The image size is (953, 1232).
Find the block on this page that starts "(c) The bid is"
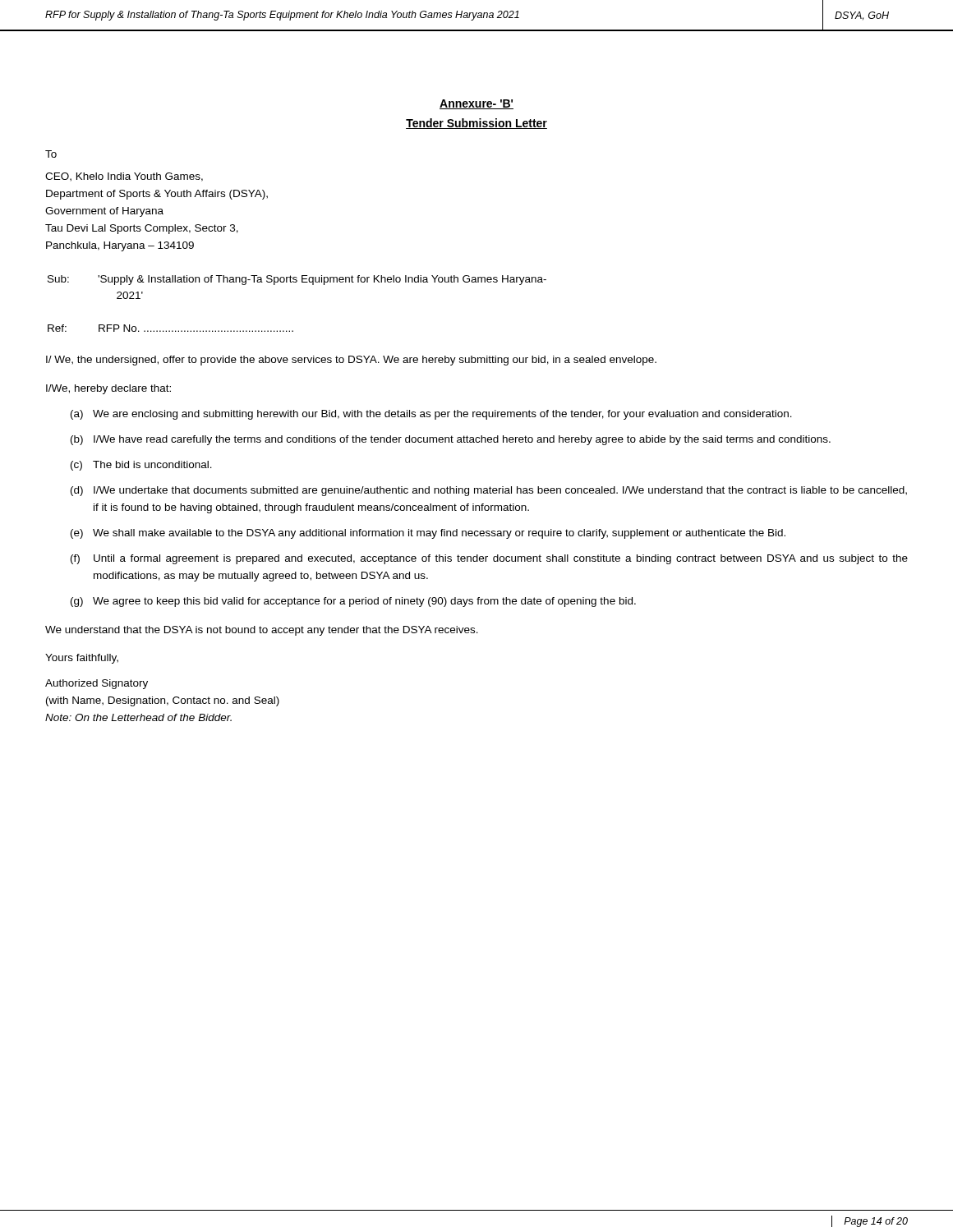point(141,466)
